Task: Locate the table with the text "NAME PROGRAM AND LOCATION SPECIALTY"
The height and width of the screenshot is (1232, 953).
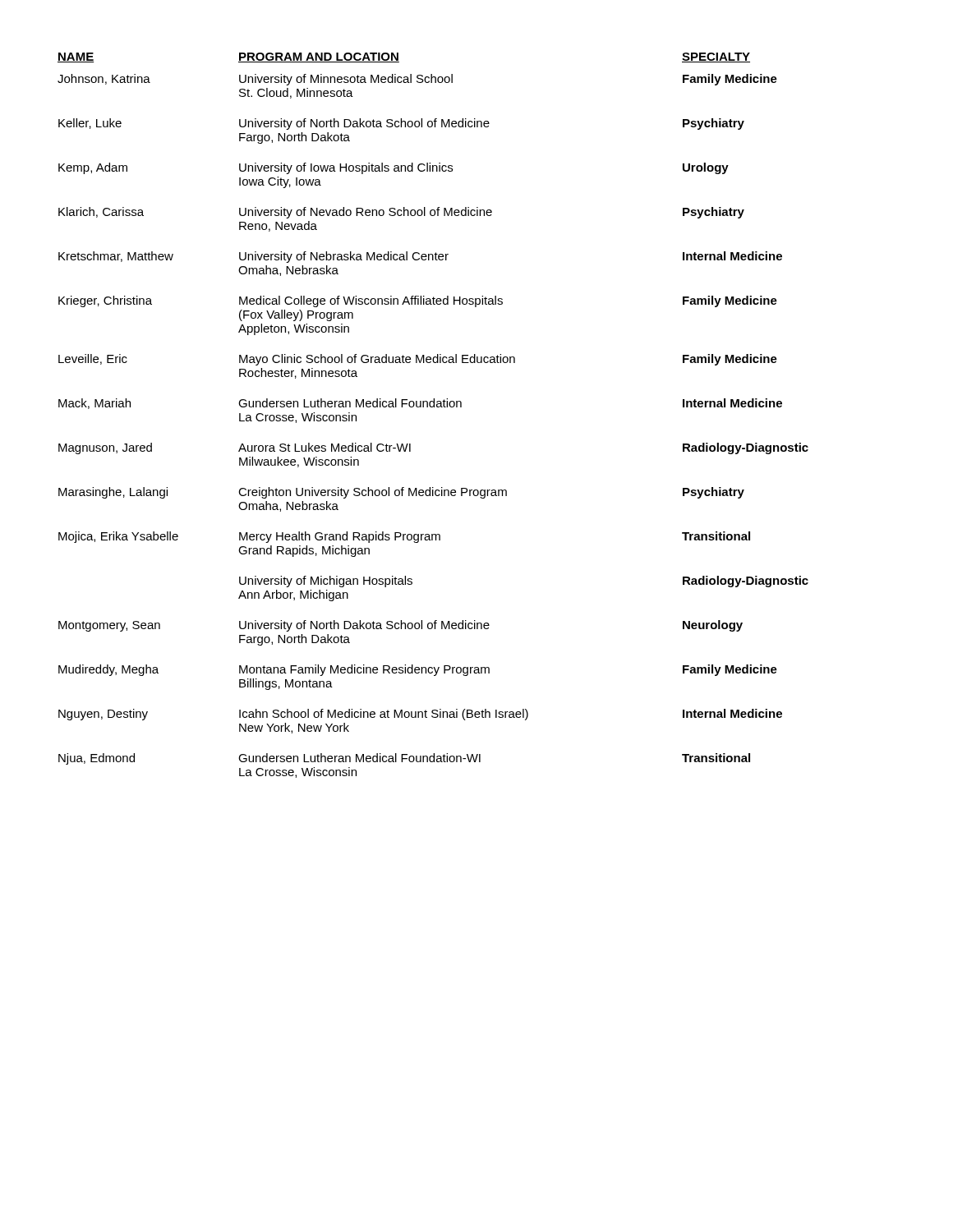Action: coord(476,414)
